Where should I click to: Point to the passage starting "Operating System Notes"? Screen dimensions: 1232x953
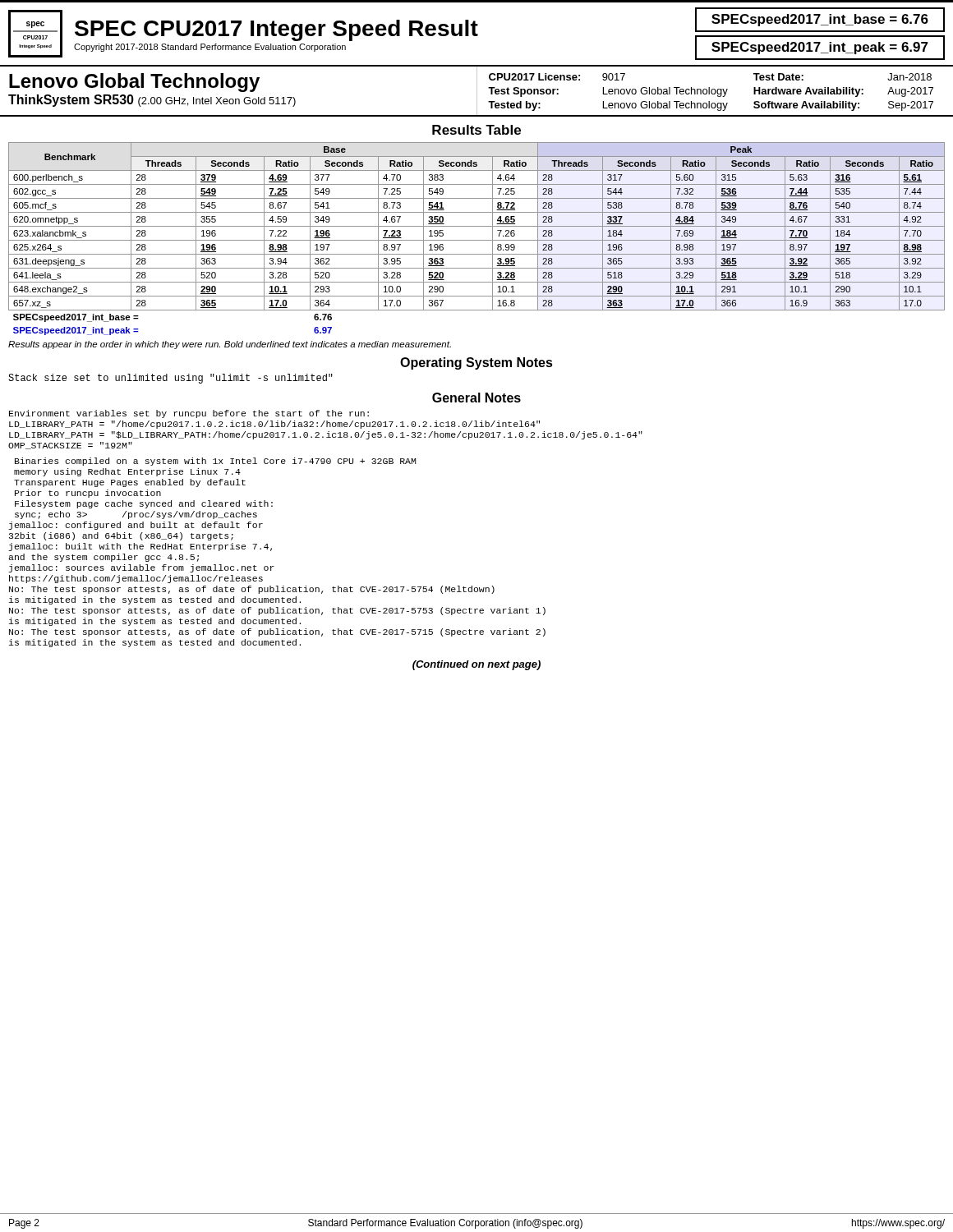click(476, 363)
